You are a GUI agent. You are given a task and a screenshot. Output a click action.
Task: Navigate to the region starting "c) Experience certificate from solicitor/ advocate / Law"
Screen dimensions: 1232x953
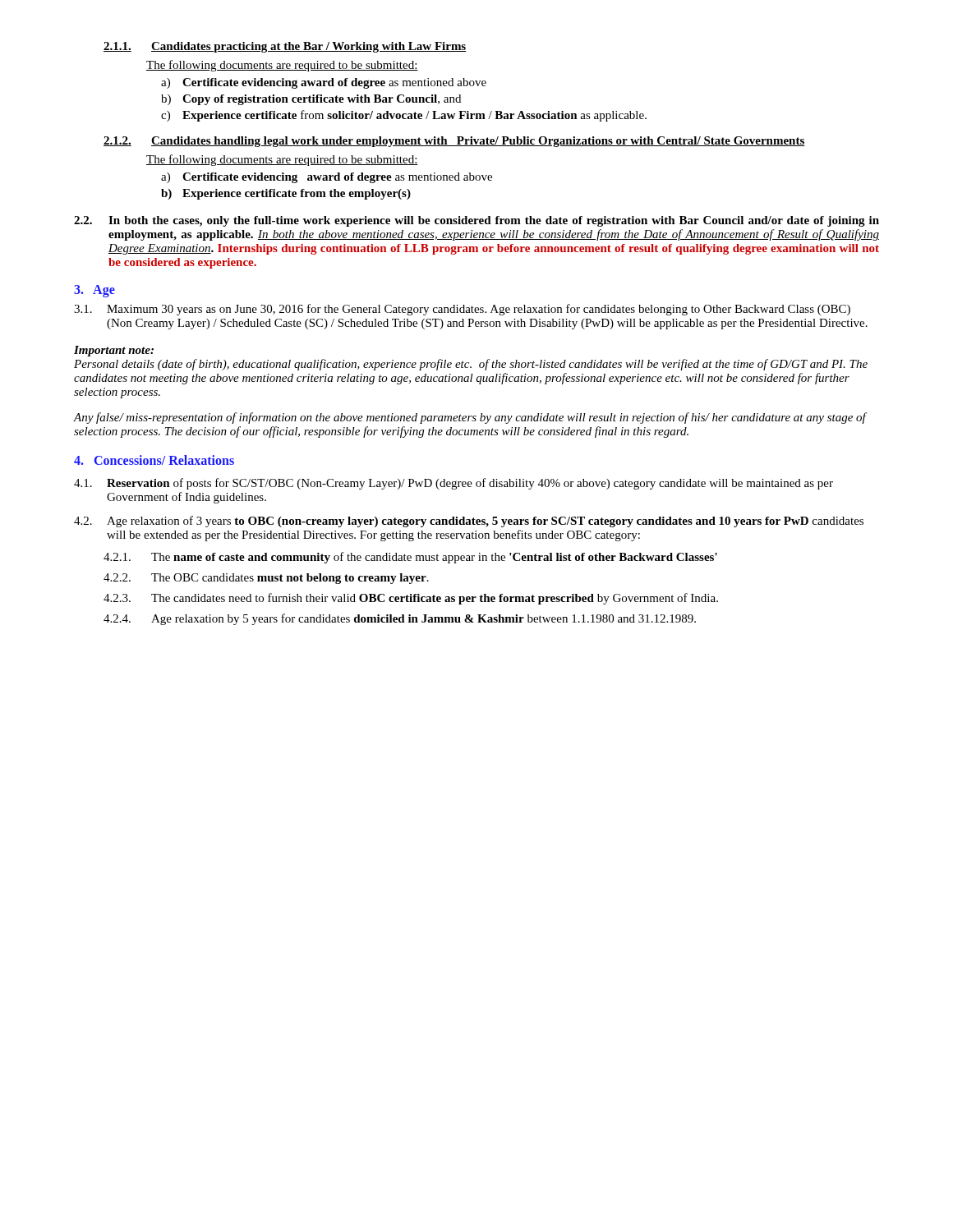404,115
